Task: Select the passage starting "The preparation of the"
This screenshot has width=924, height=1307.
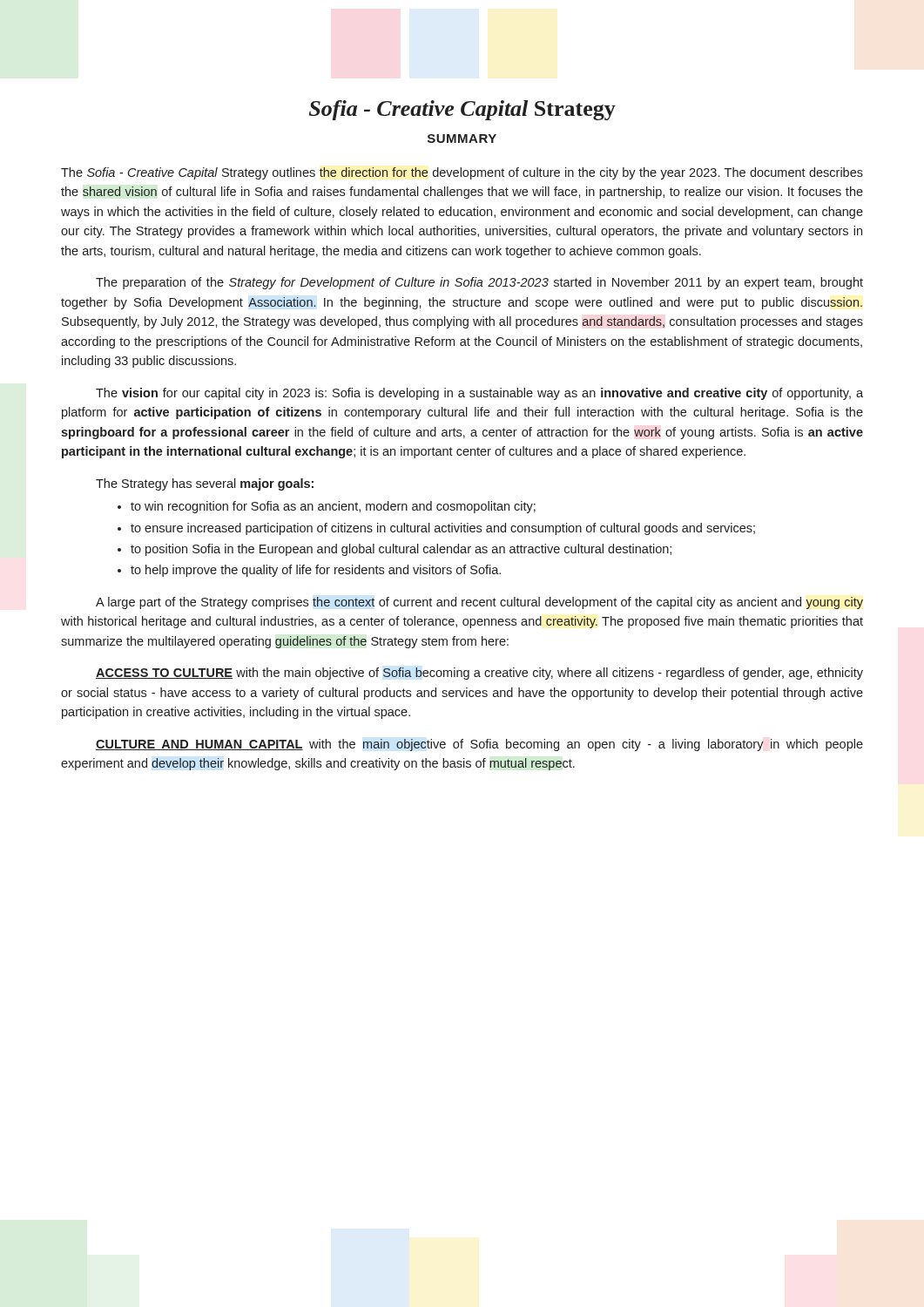Action: [x=462, y=322]
